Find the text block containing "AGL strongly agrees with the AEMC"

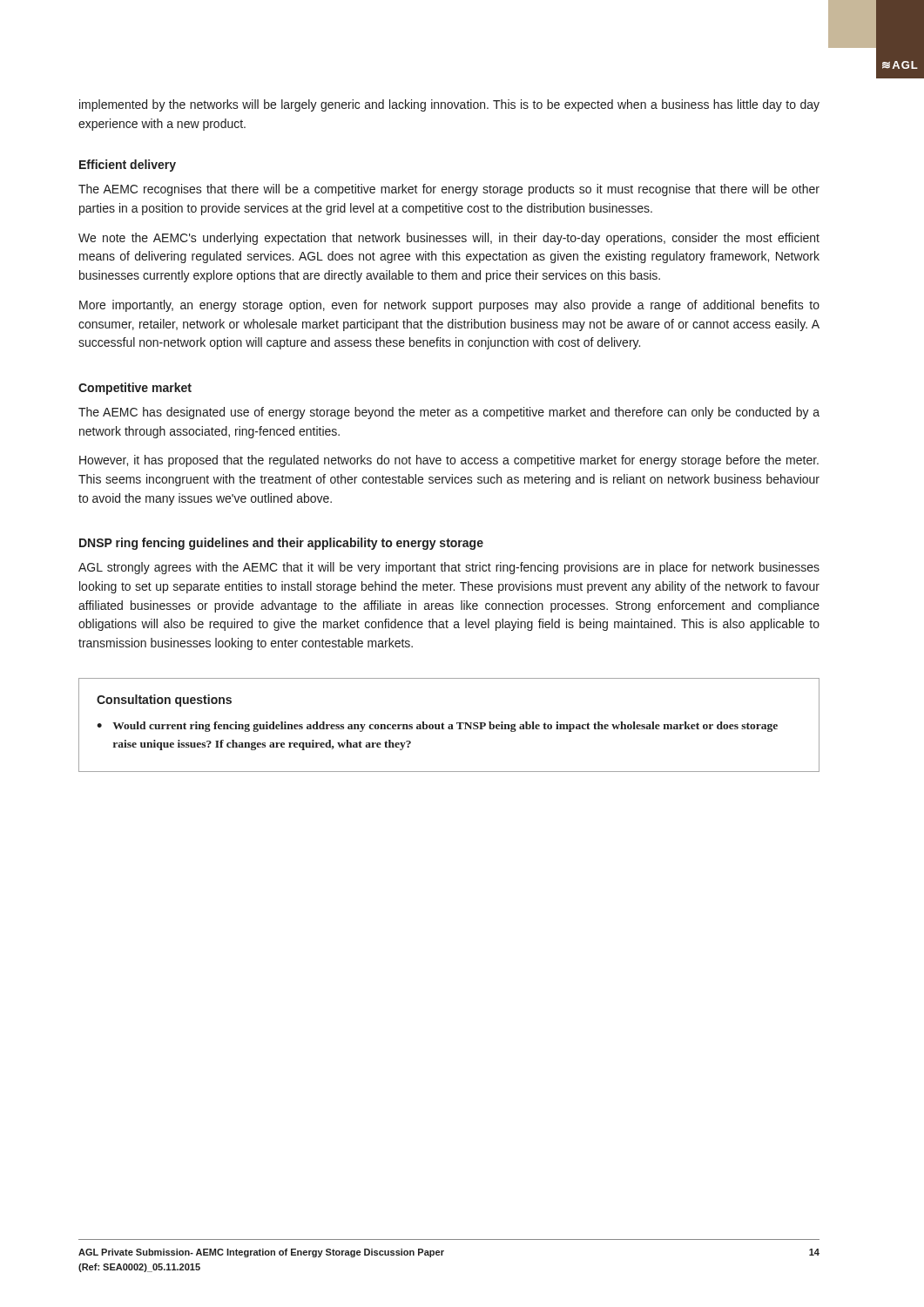pos(449,605)
